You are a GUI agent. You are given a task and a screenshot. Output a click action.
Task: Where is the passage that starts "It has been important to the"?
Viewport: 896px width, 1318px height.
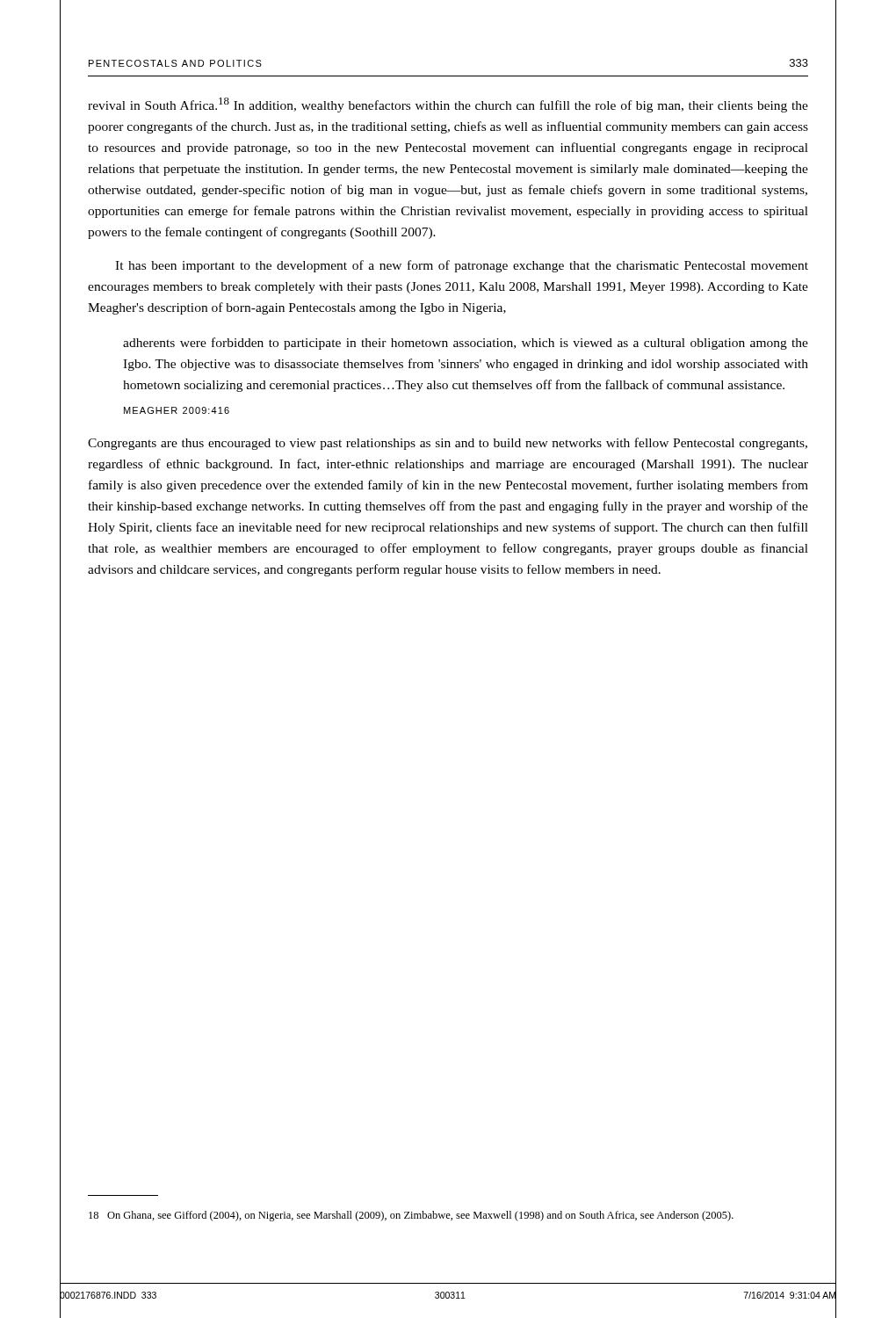[x=448, y=287]
